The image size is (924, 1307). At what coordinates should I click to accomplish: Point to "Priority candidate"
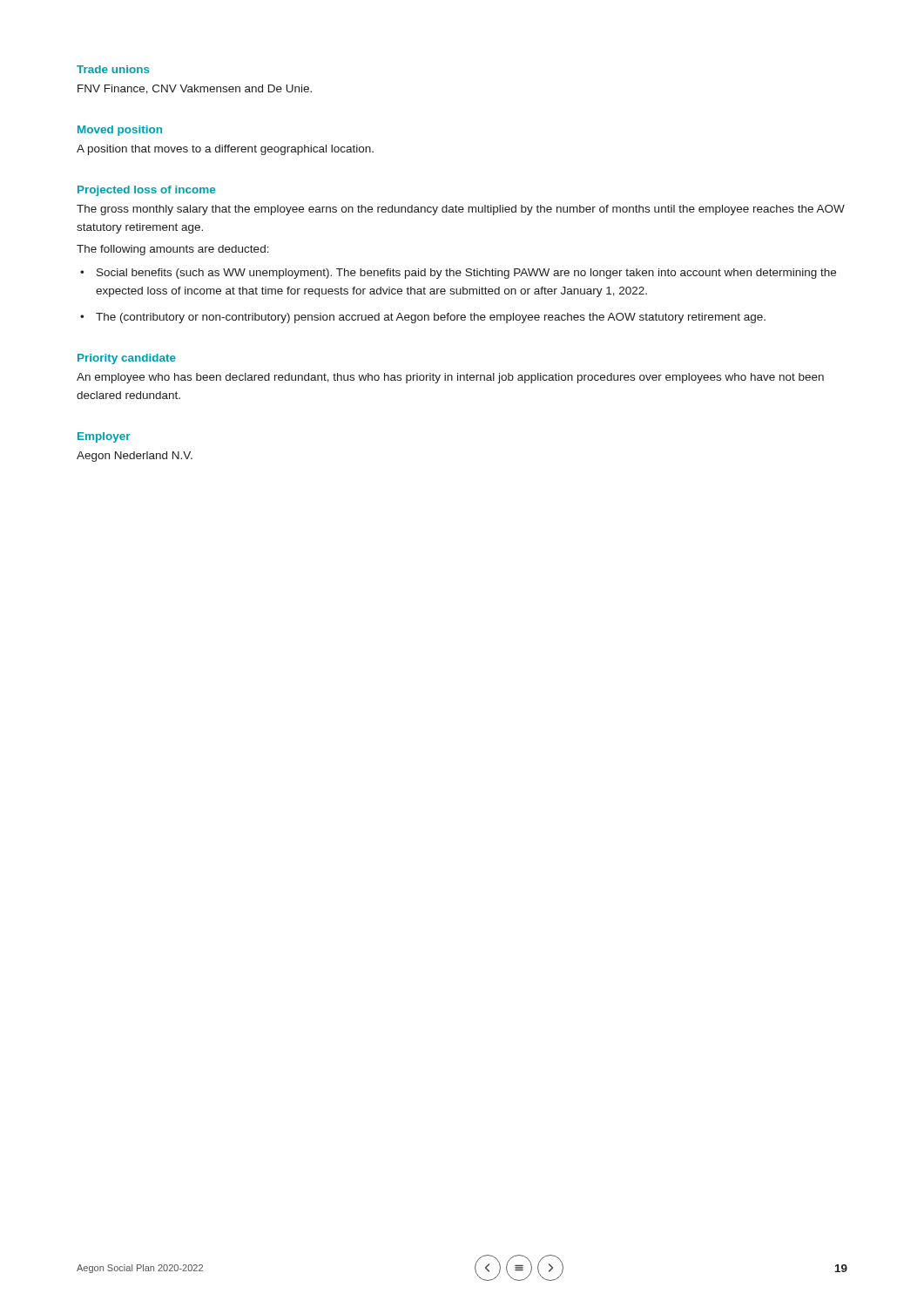pyautogui.click(x=126, y=358)
